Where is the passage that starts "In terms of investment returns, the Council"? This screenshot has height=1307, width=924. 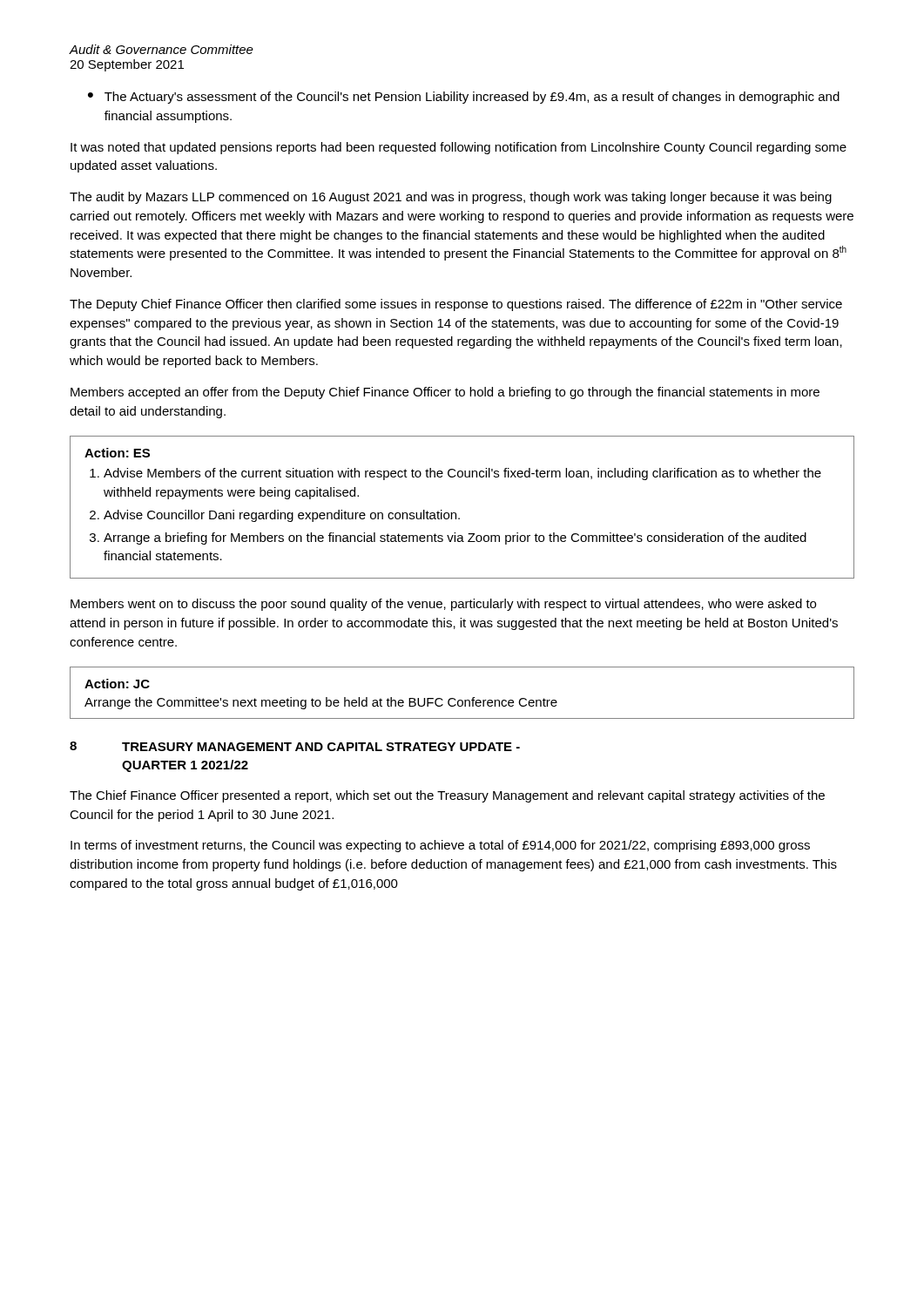[x=453, y=864]
